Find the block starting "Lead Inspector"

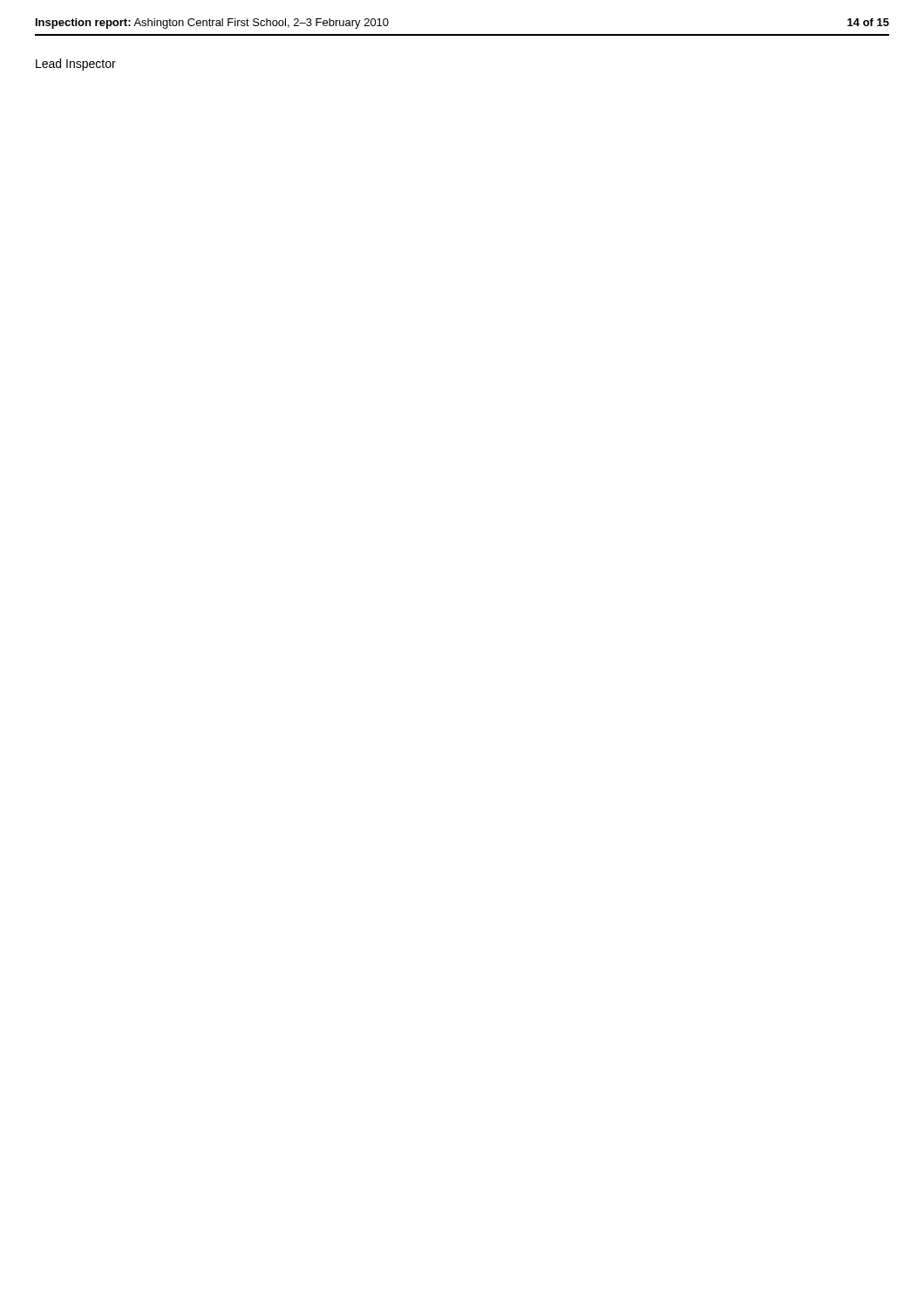75,64
